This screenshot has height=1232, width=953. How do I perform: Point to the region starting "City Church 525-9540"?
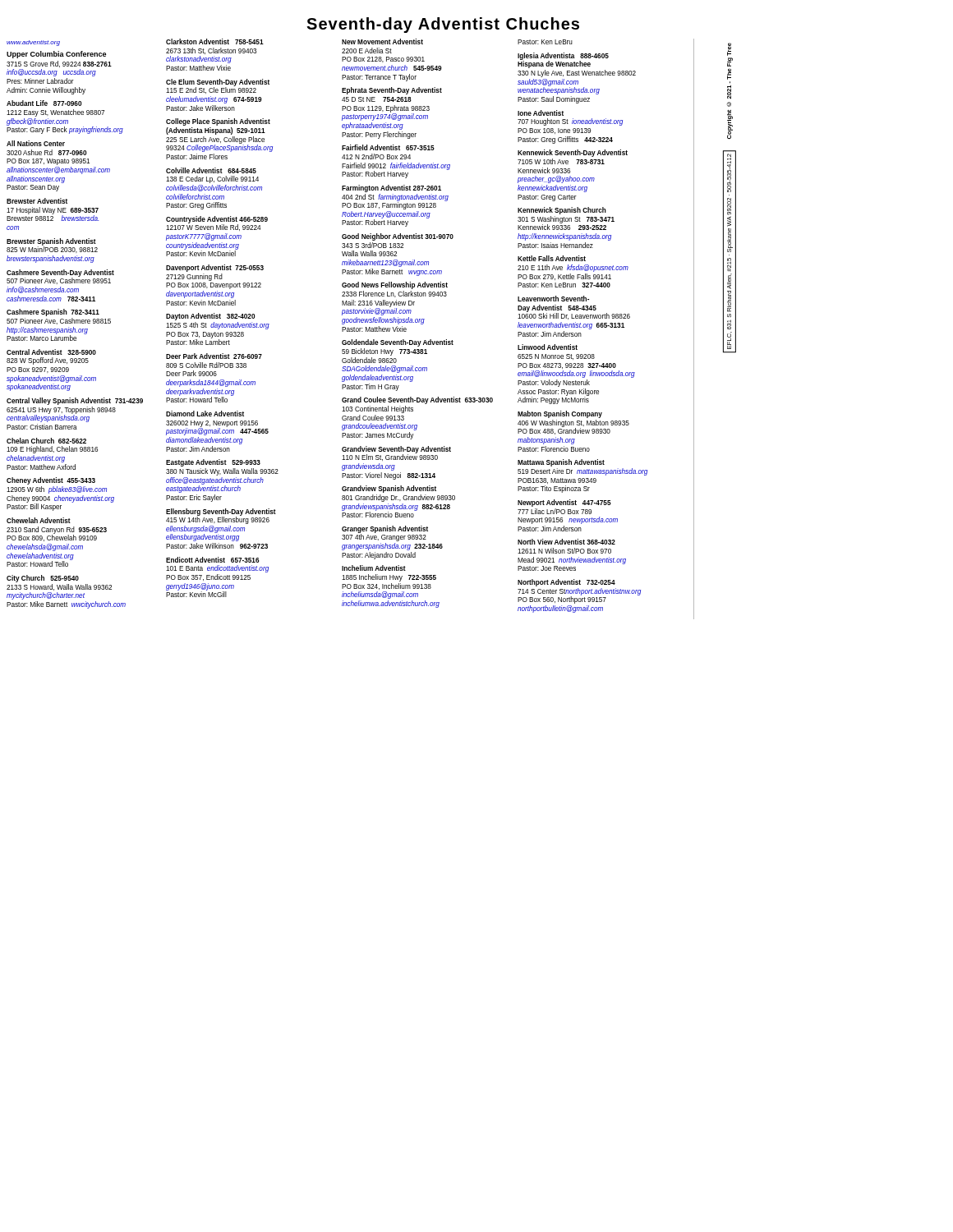pyautogui.click(x=66, y=592)
